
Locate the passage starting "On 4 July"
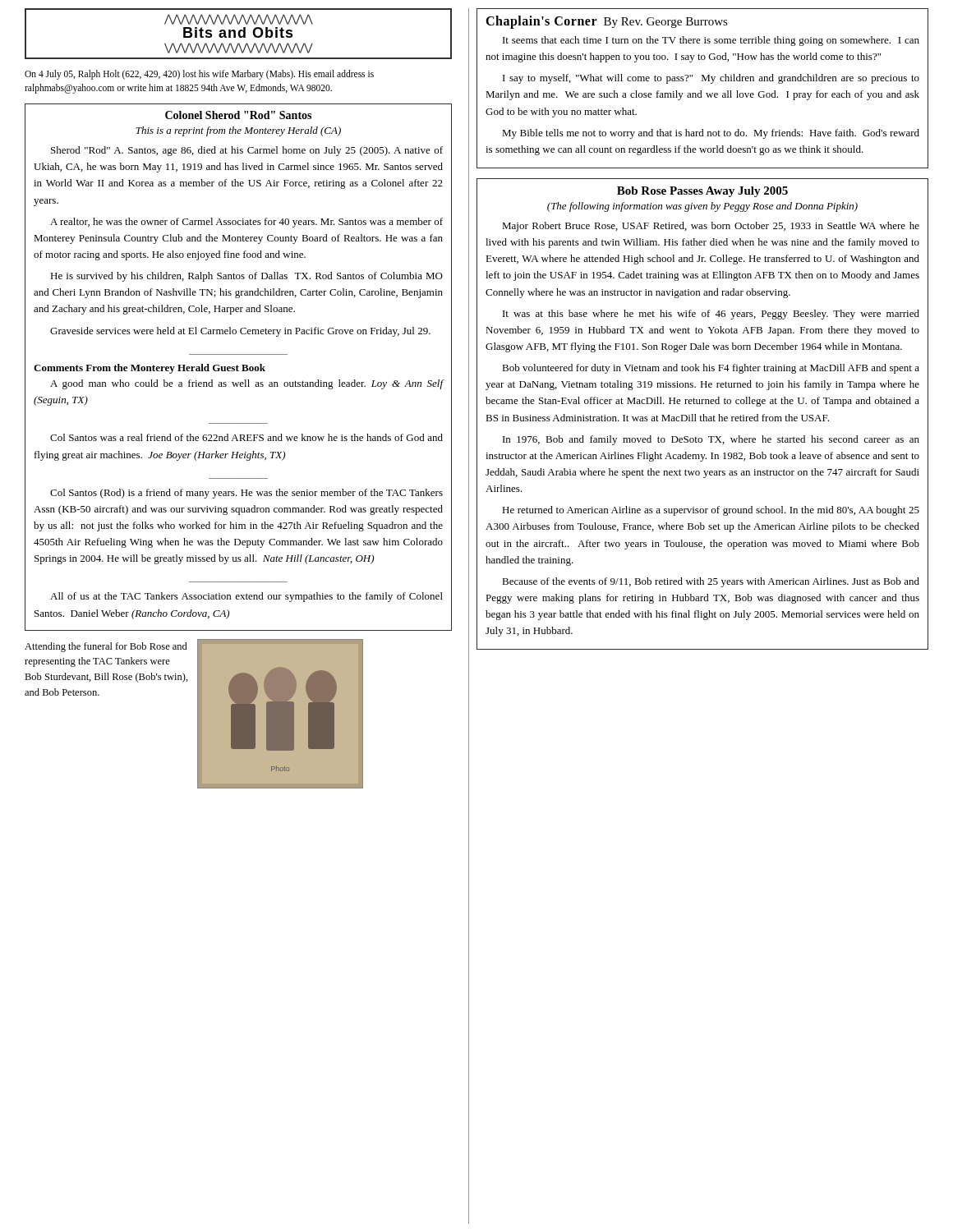[199, 81]
